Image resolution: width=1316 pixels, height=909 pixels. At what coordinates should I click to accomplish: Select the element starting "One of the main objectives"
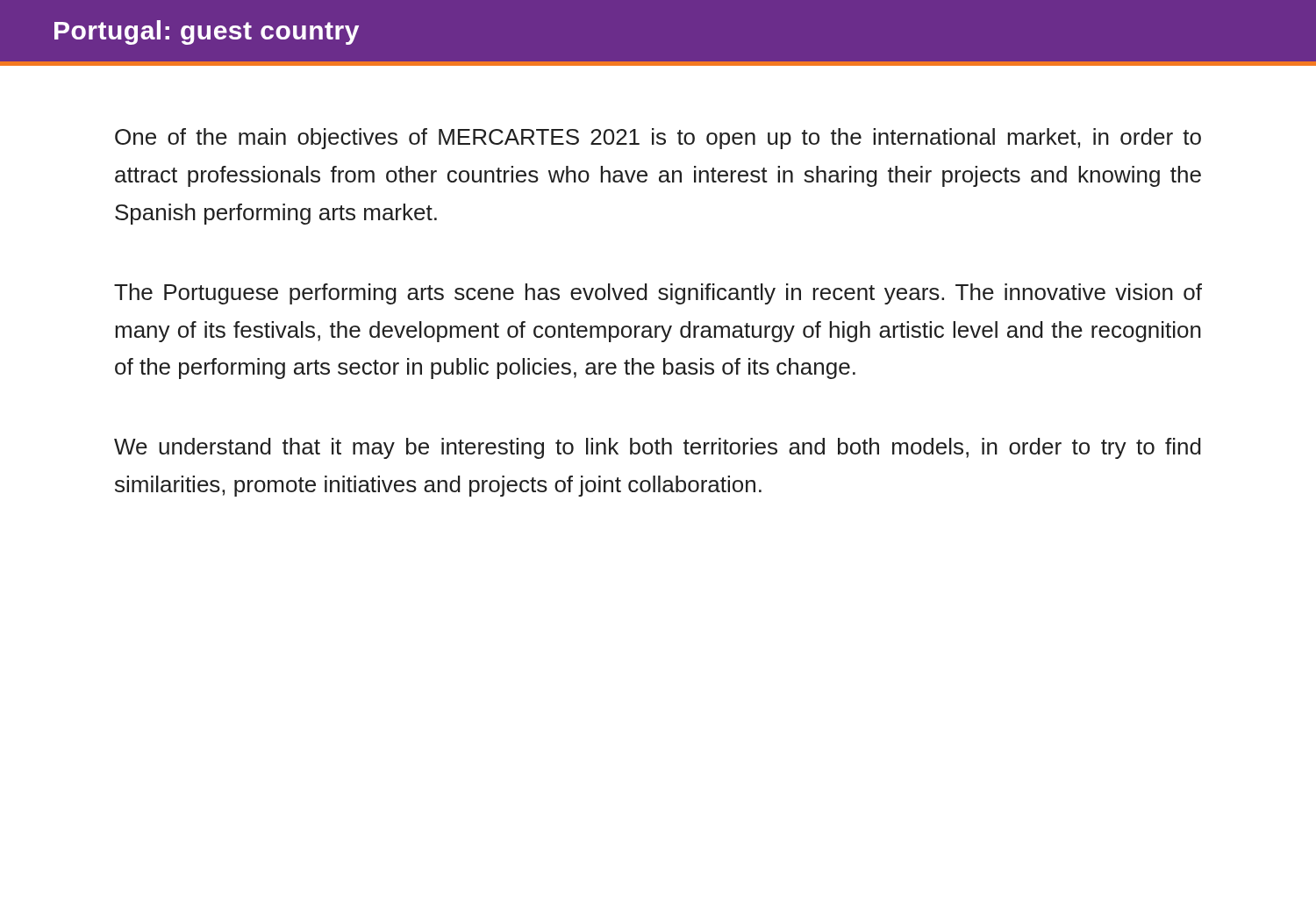658,175
